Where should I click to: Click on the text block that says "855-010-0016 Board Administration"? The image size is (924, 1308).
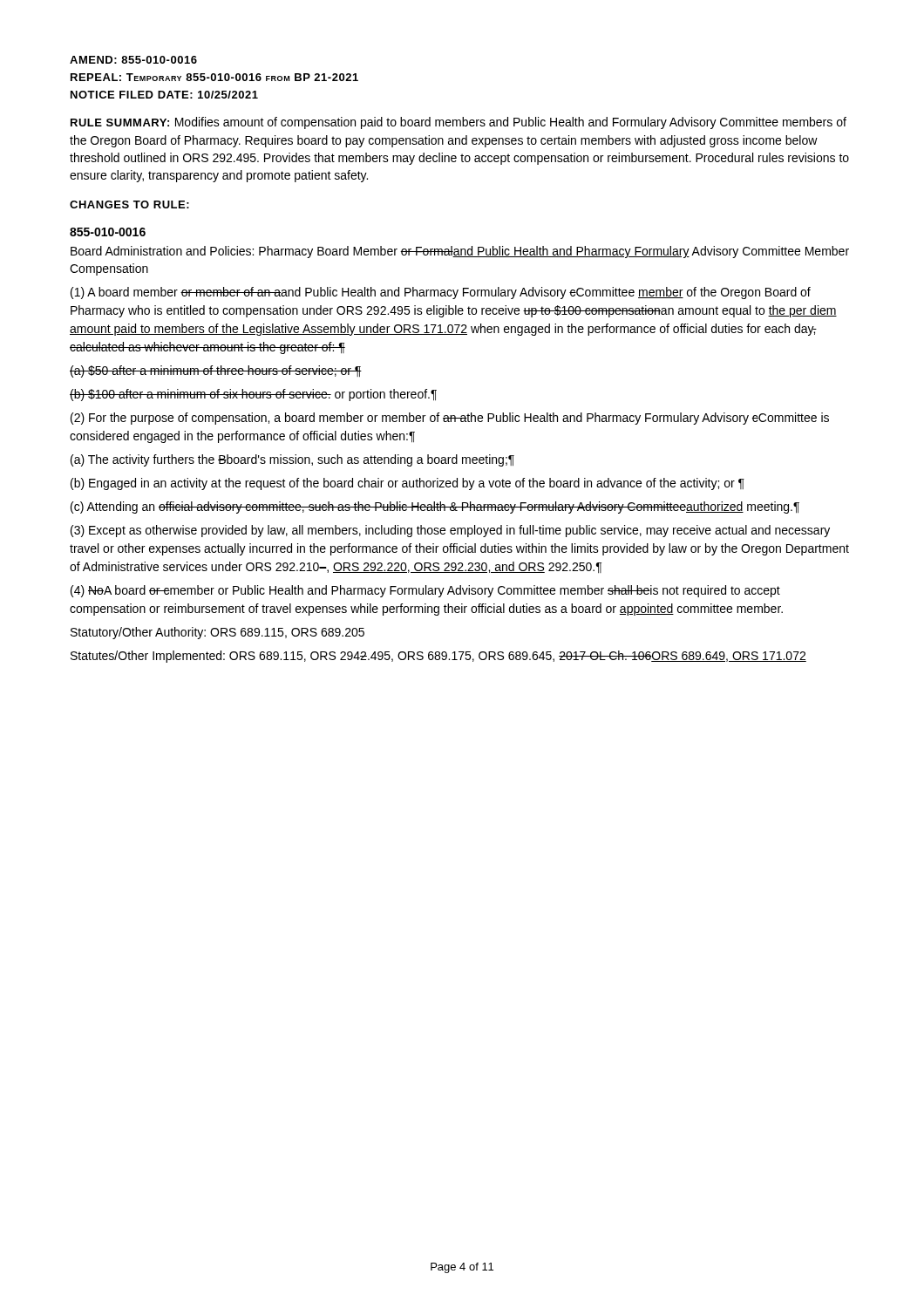(x=462, y=444)
